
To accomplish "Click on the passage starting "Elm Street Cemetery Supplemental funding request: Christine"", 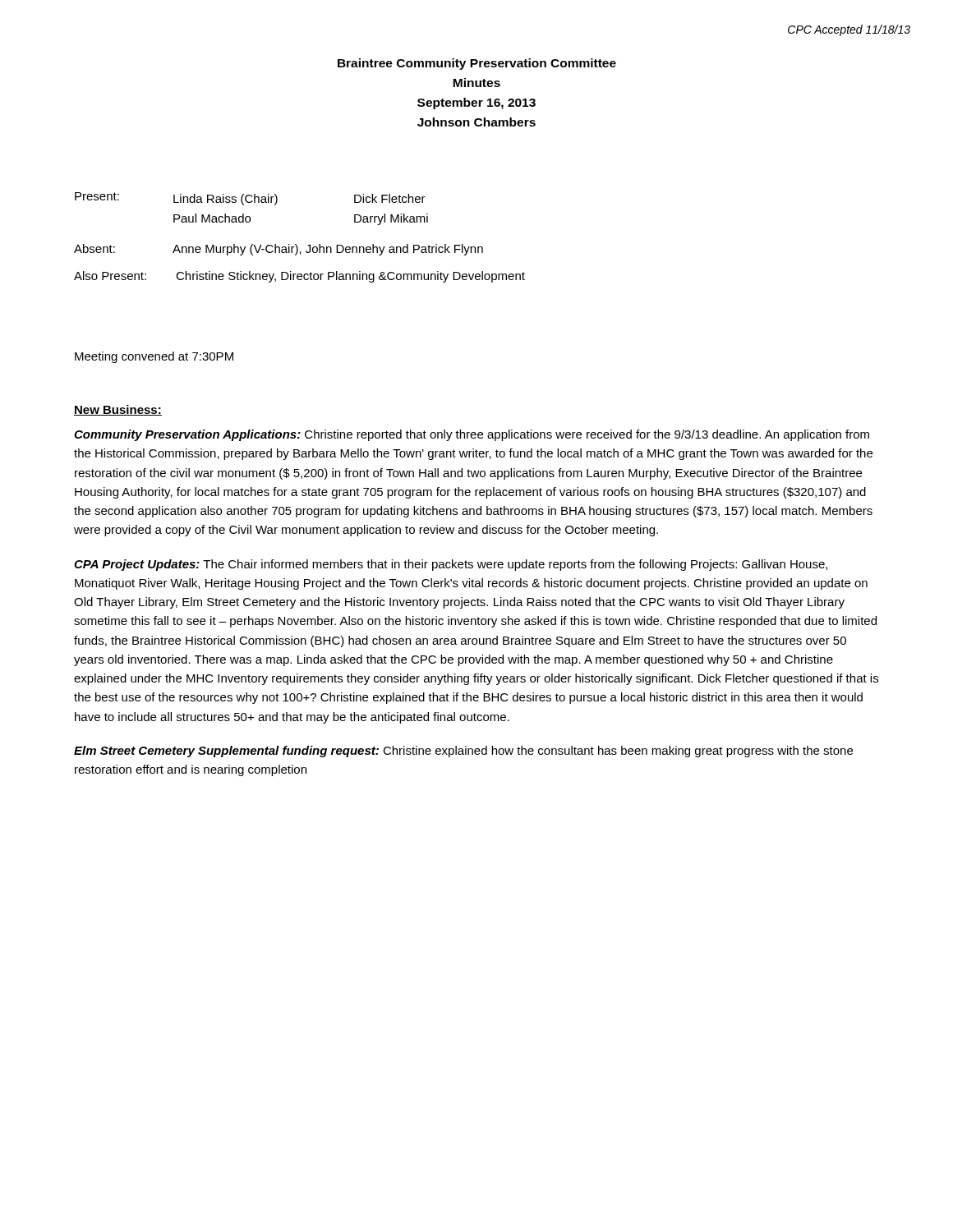I will click(x=464, y=760).
